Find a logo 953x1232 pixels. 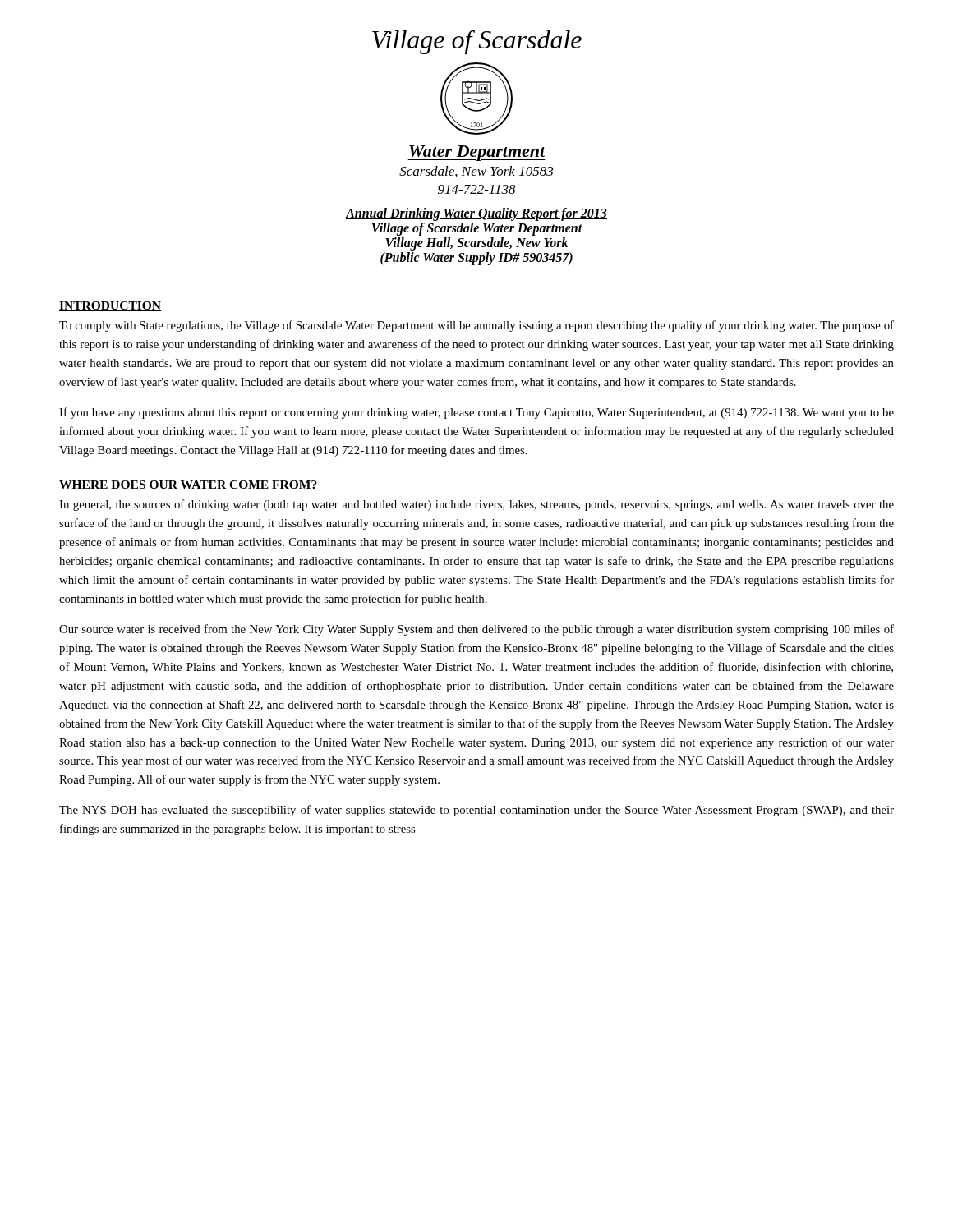tap(476, 99)
